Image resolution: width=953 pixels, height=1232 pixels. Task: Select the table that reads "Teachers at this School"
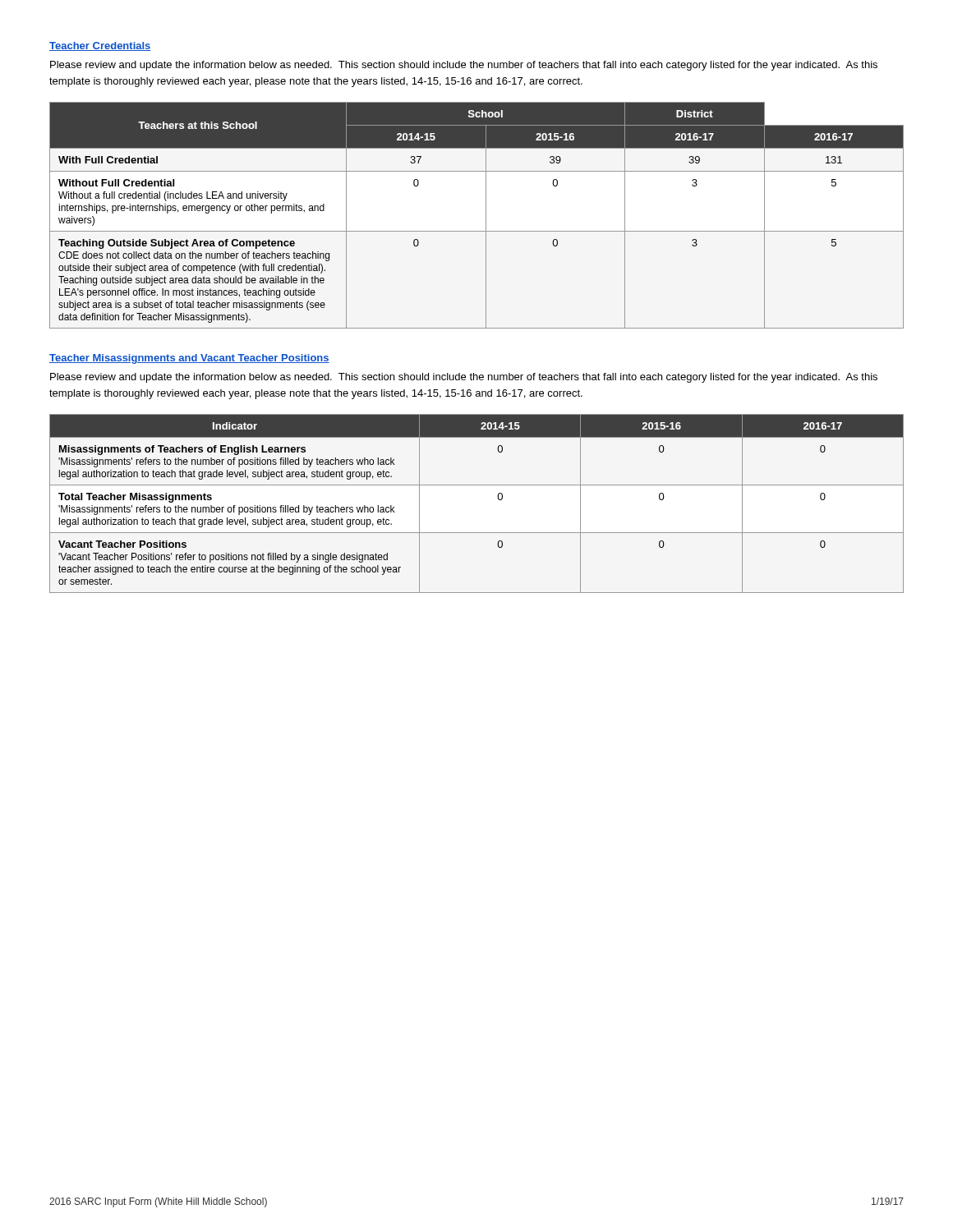click(x=476, y=215)
